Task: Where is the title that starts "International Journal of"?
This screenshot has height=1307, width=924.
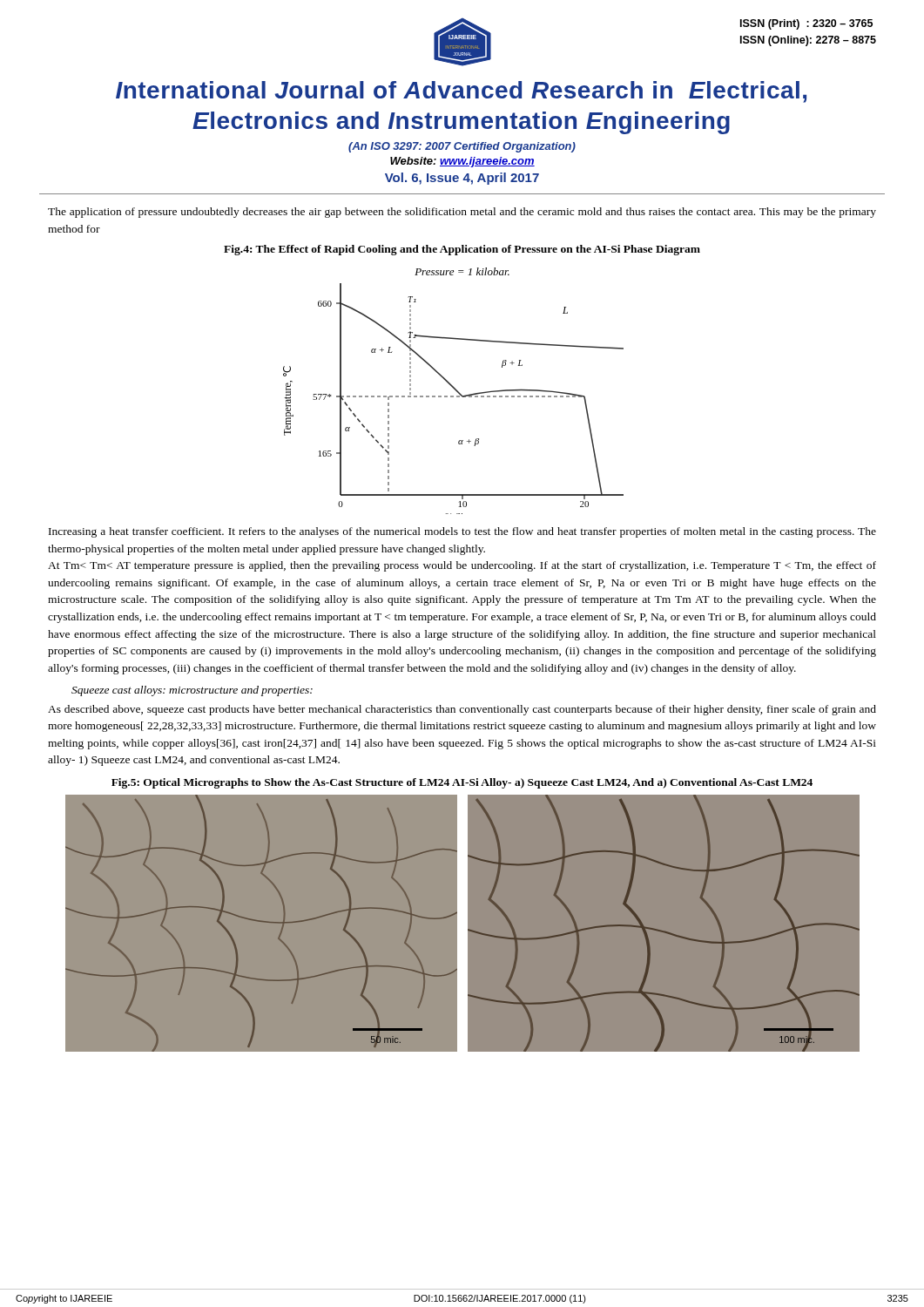Action: (x=462, y=105)
